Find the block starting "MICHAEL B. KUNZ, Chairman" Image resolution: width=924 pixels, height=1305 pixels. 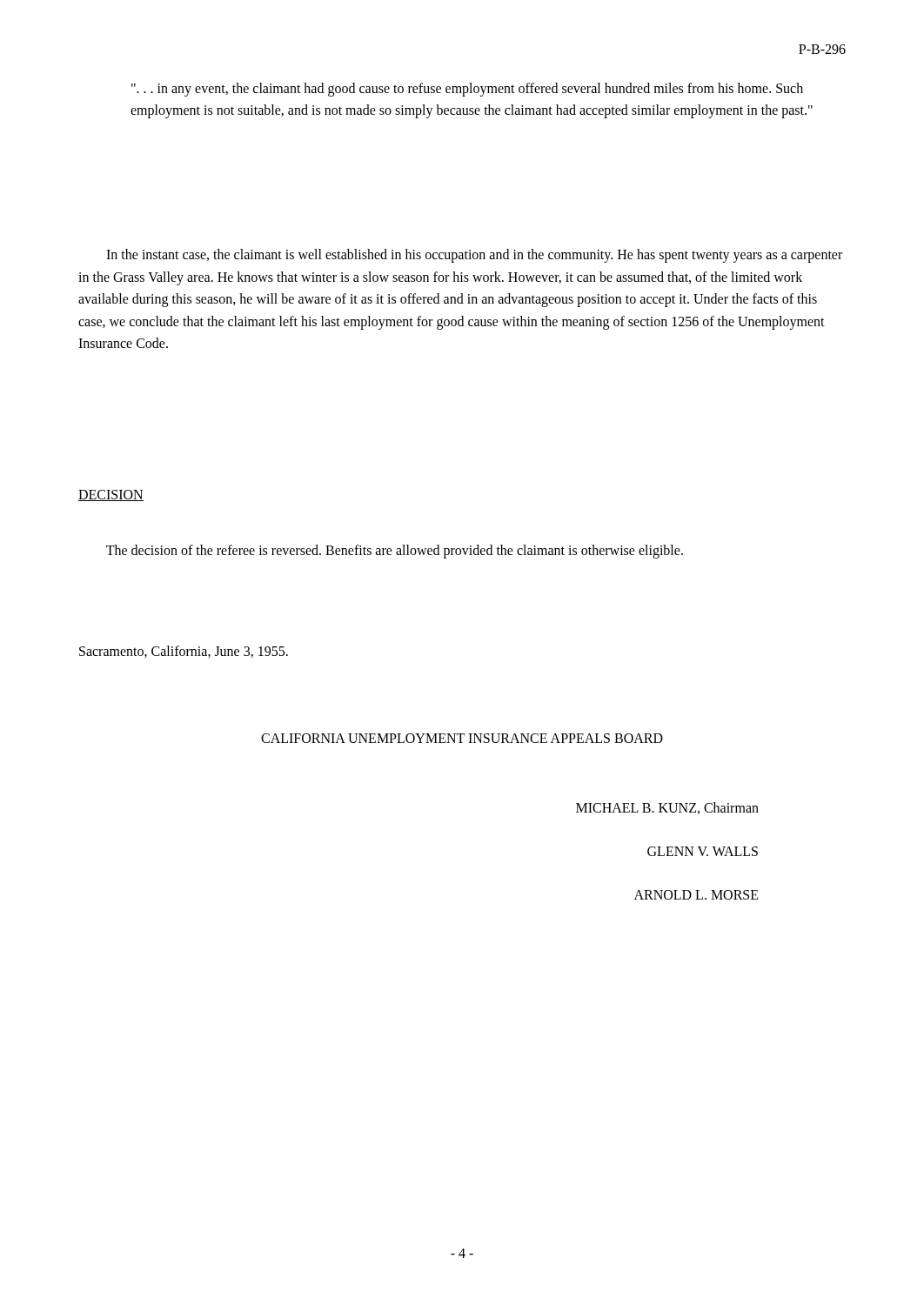667,808
